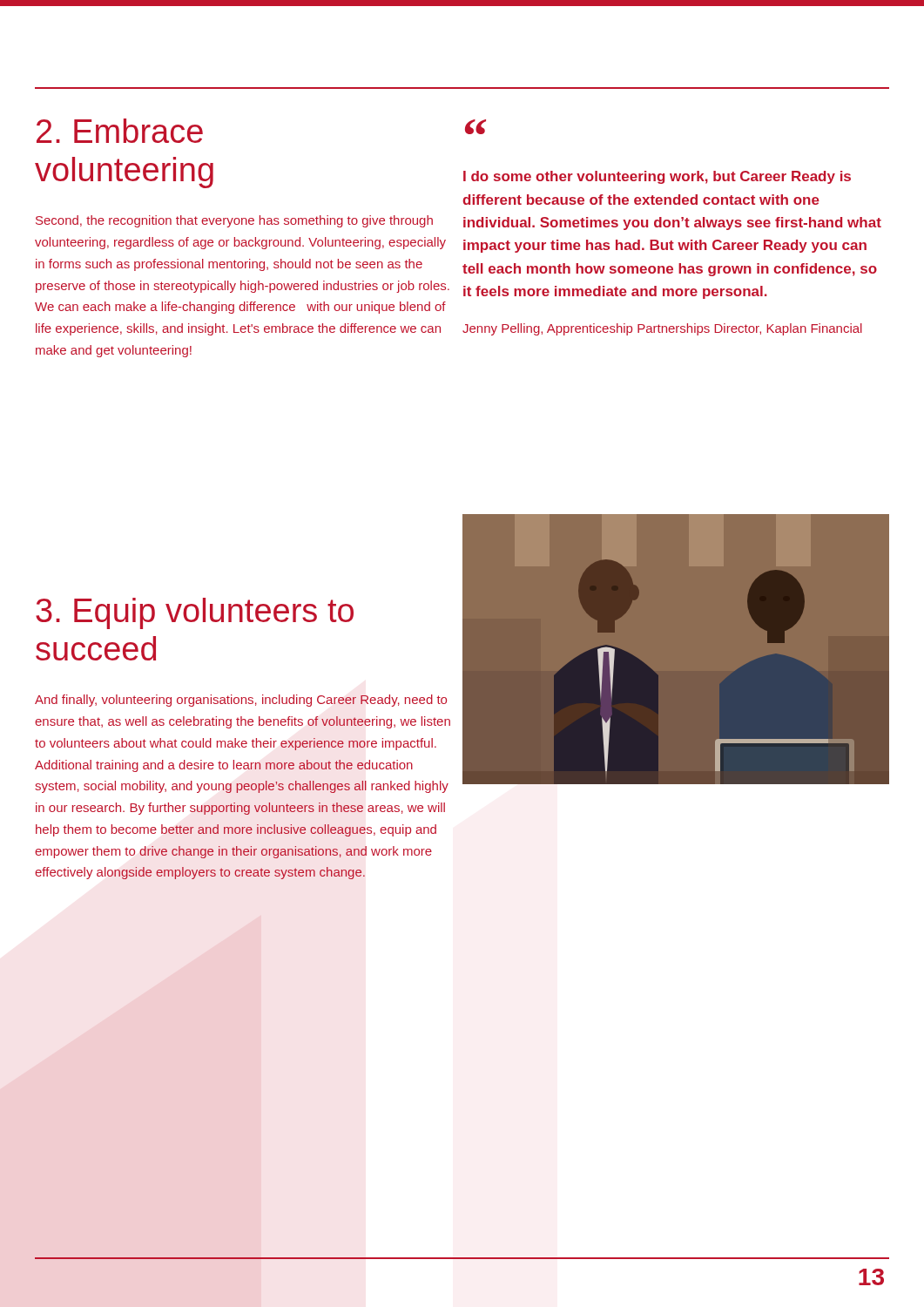Find the element starting "Jenny Pelling, Apprenticeship Partnerships"
Viewport: 924px width, 1307px height.
pyautogui.click(x=663, y=328)
